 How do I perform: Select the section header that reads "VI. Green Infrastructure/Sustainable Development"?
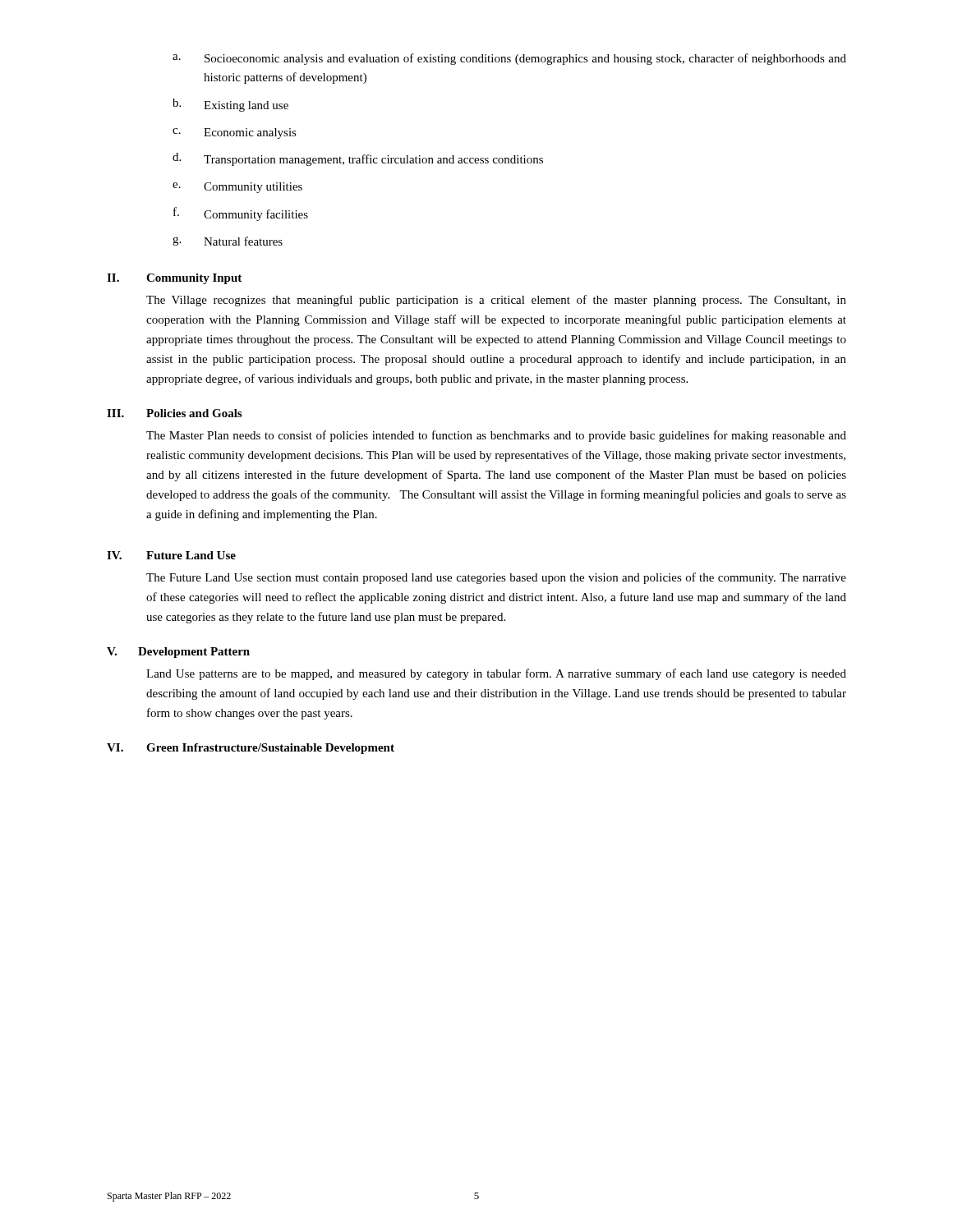coord(251,748)
